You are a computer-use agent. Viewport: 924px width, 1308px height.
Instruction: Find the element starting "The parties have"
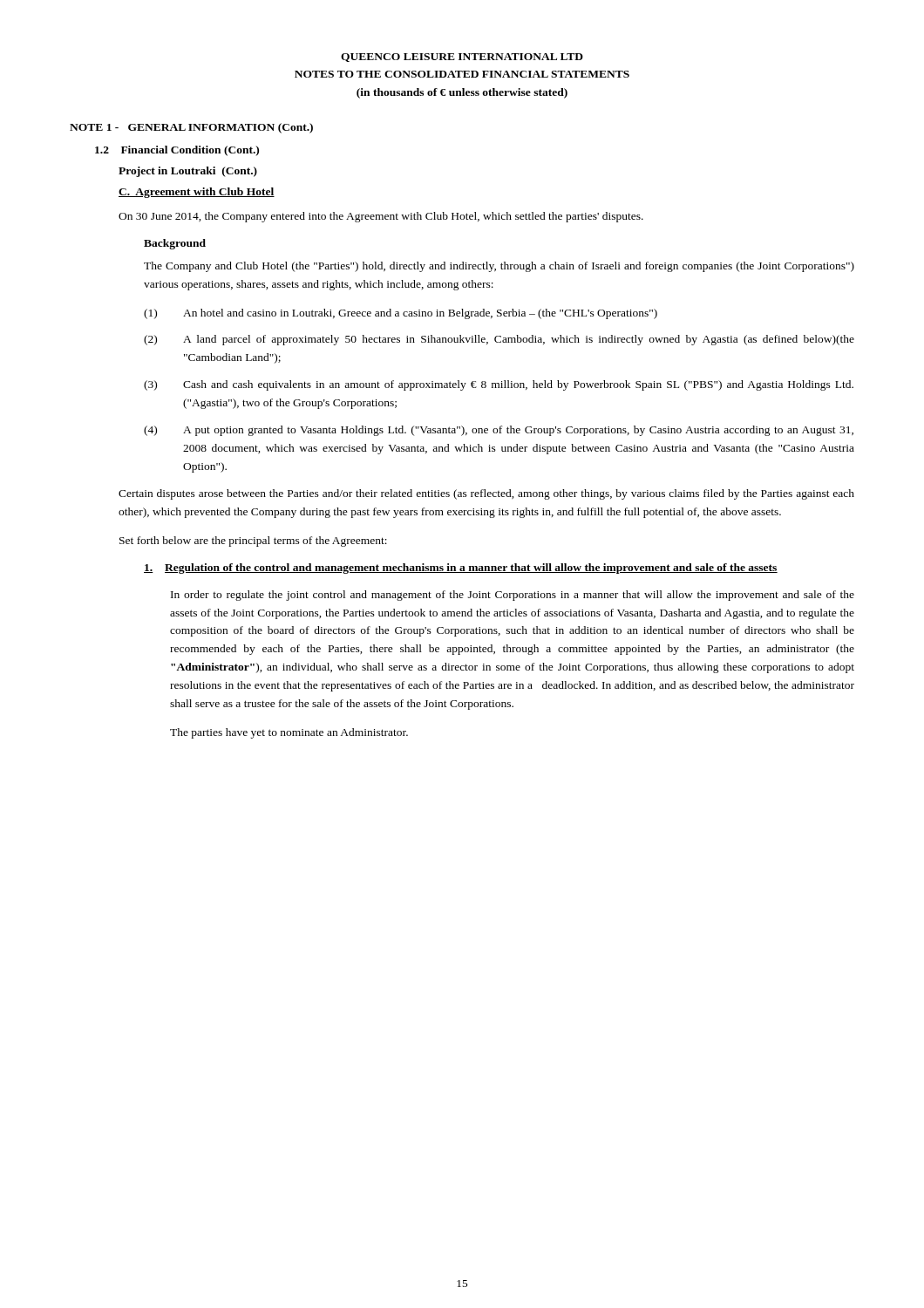click(289, 732)
